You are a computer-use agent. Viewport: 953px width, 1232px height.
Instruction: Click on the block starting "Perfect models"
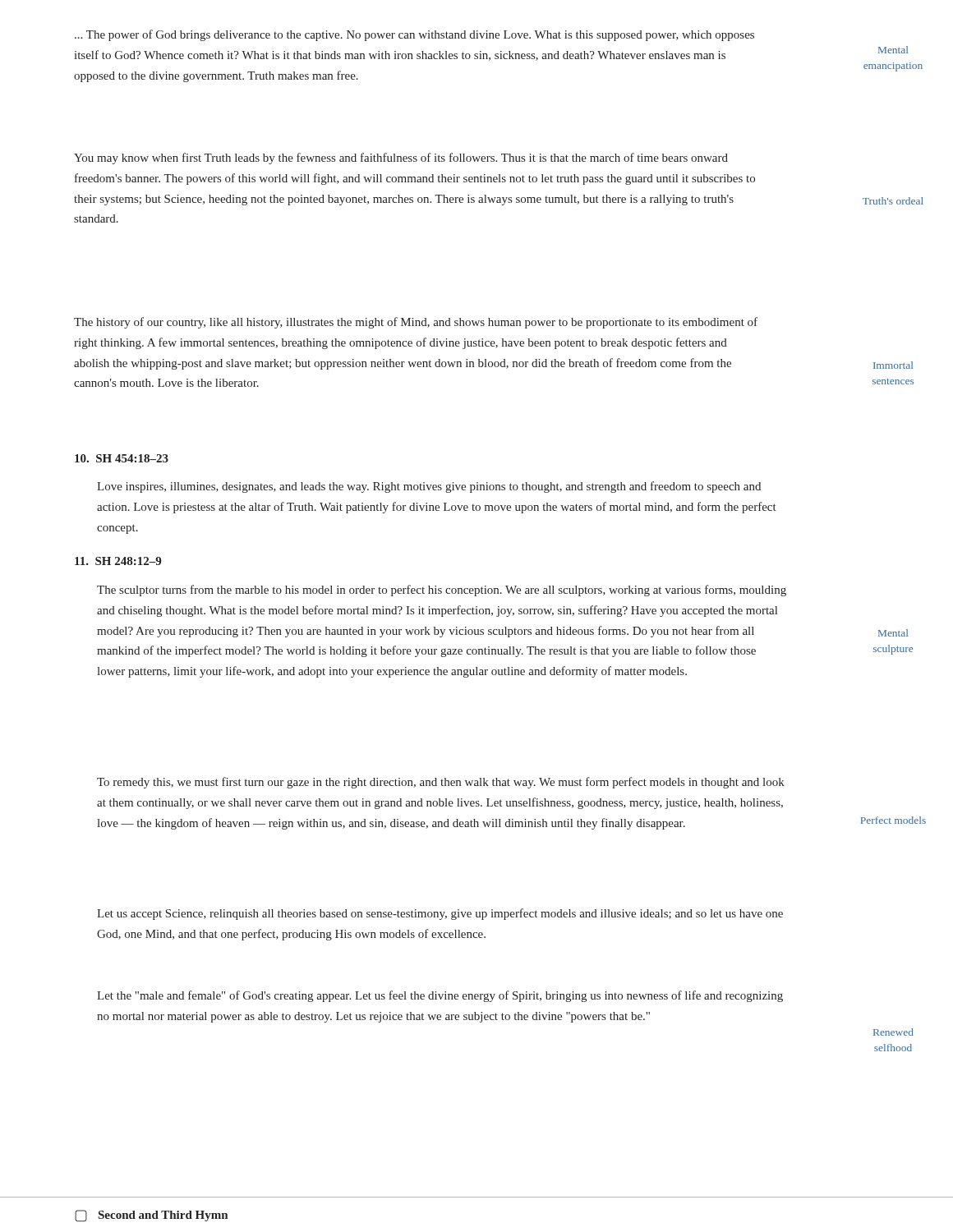[893, 820]
